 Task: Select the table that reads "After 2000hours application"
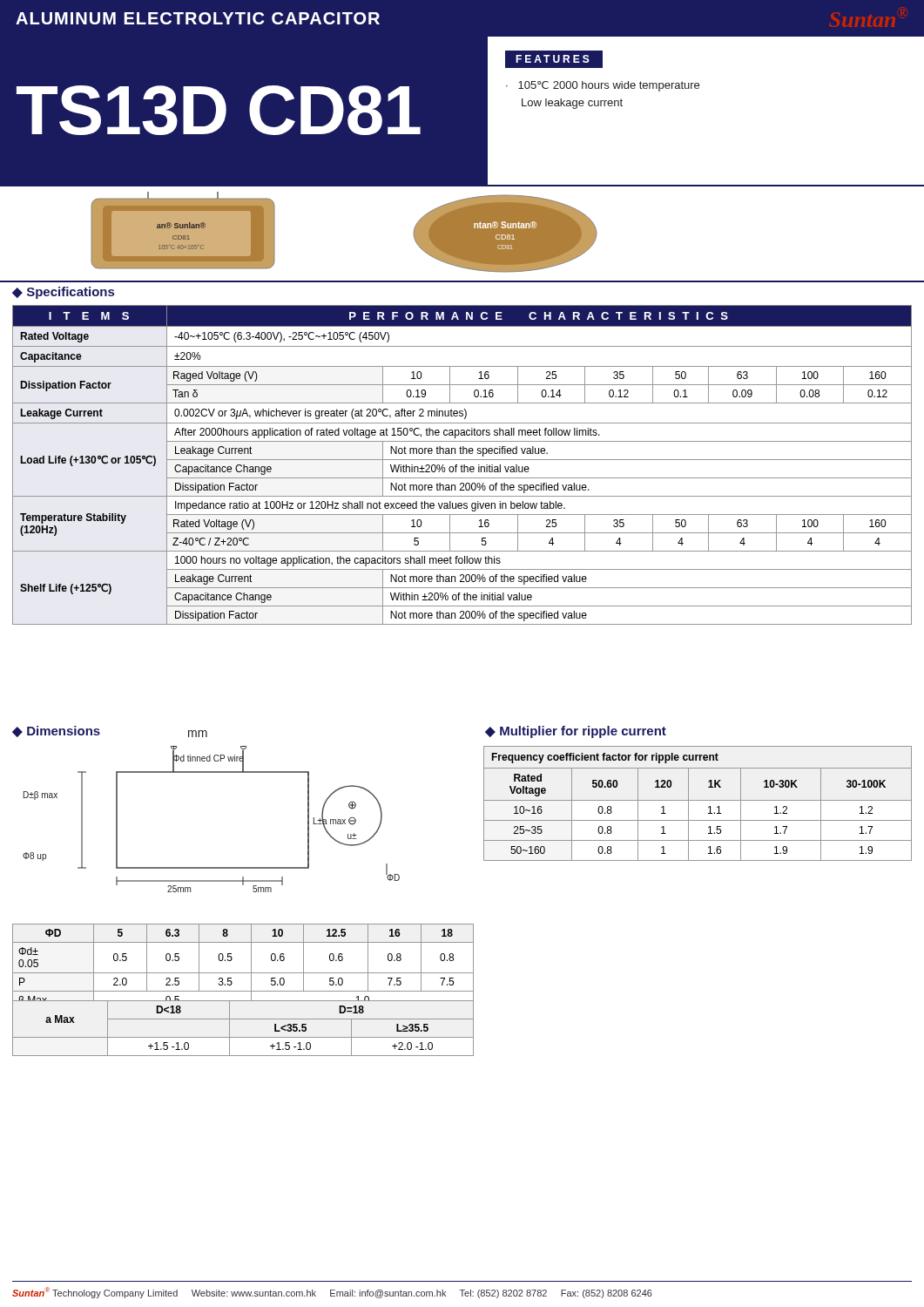[x=462, y=465]
